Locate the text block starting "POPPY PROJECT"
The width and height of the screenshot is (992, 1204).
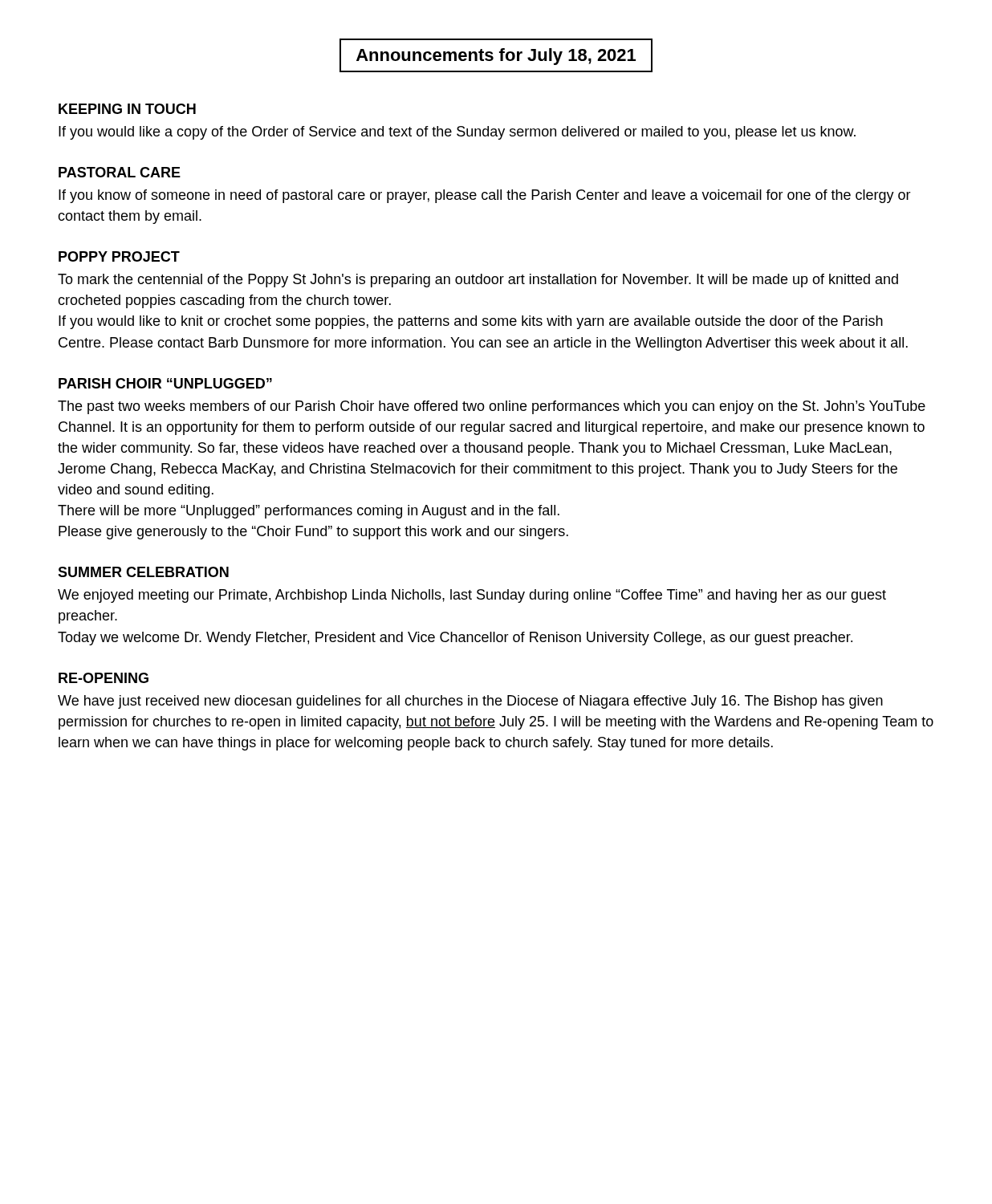(x=119, y=257)
